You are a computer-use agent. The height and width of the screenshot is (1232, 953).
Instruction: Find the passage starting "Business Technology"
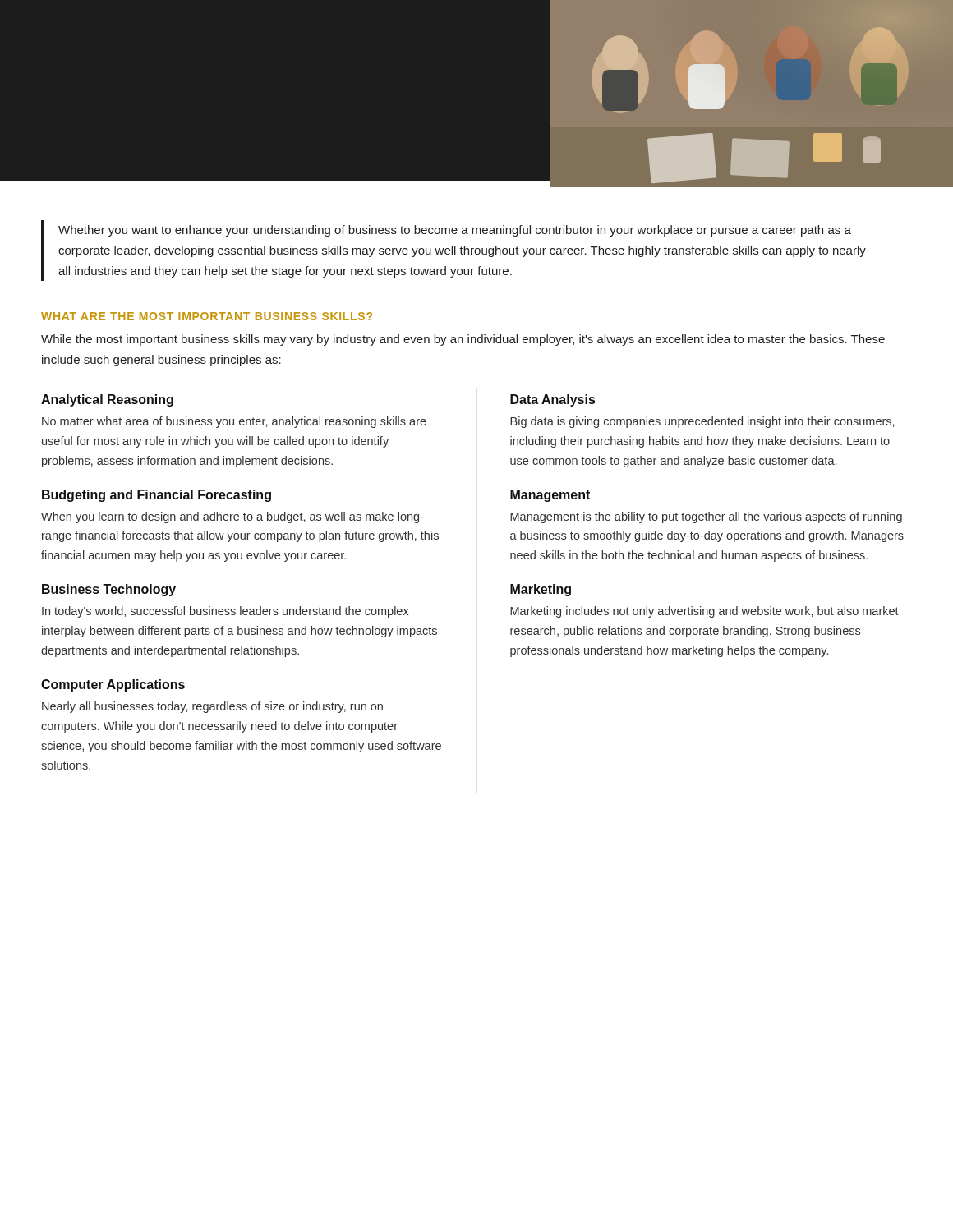pyautogui.click(x=108, y=590)
